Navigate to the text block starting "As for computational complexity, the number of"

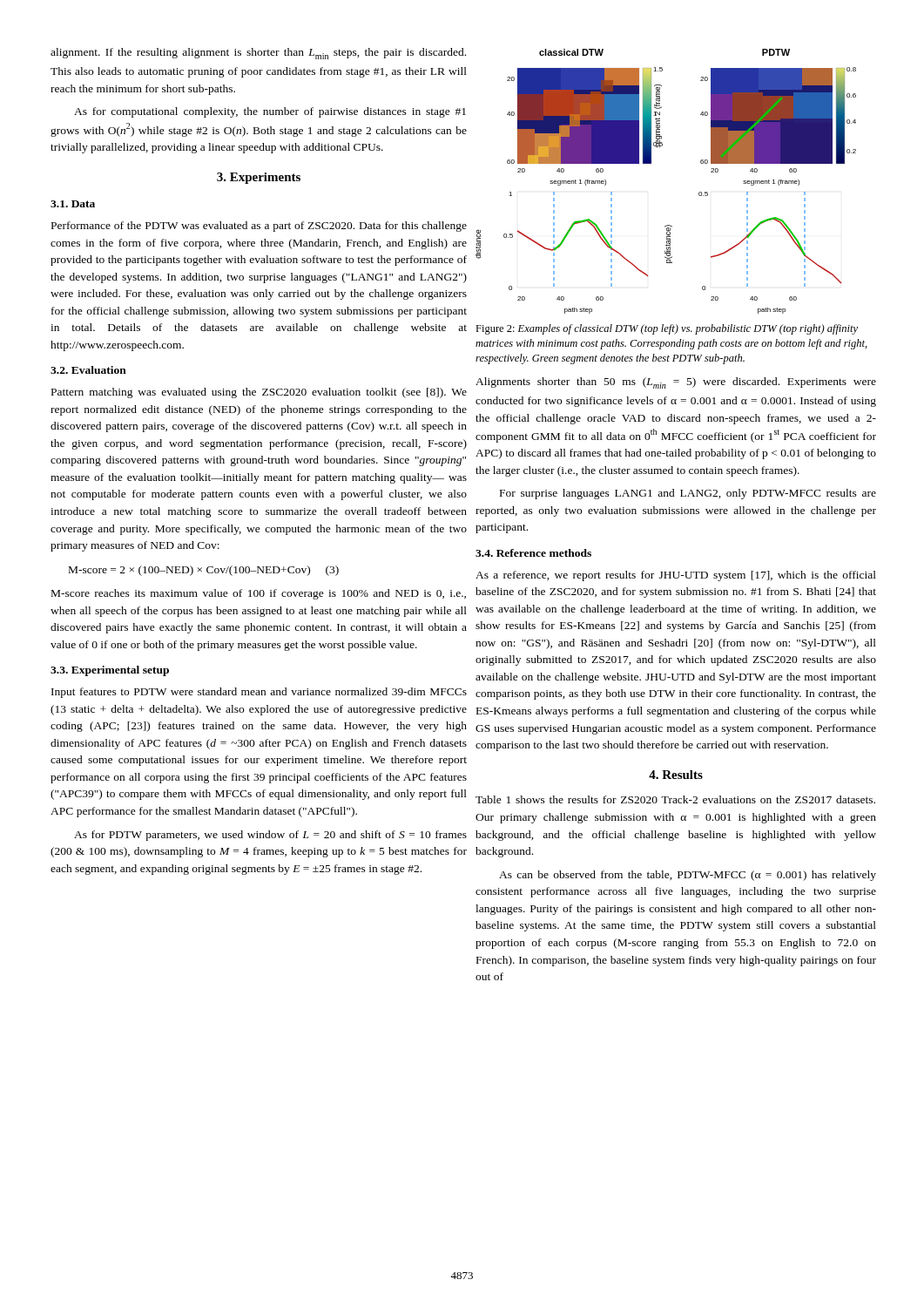click(x=259, y=129)
